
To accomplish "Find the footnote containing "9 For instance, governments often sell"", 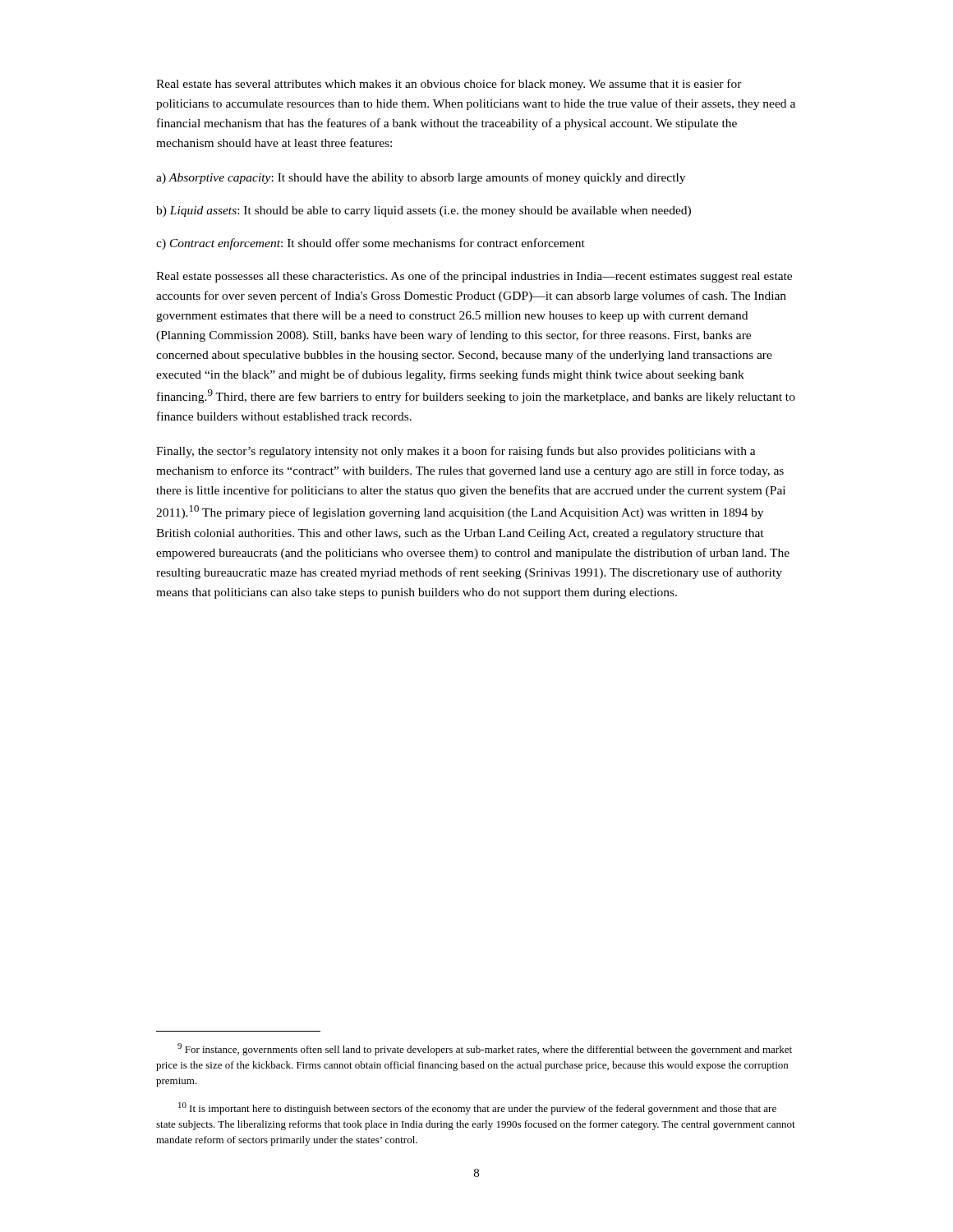I will pos(474,1064).
